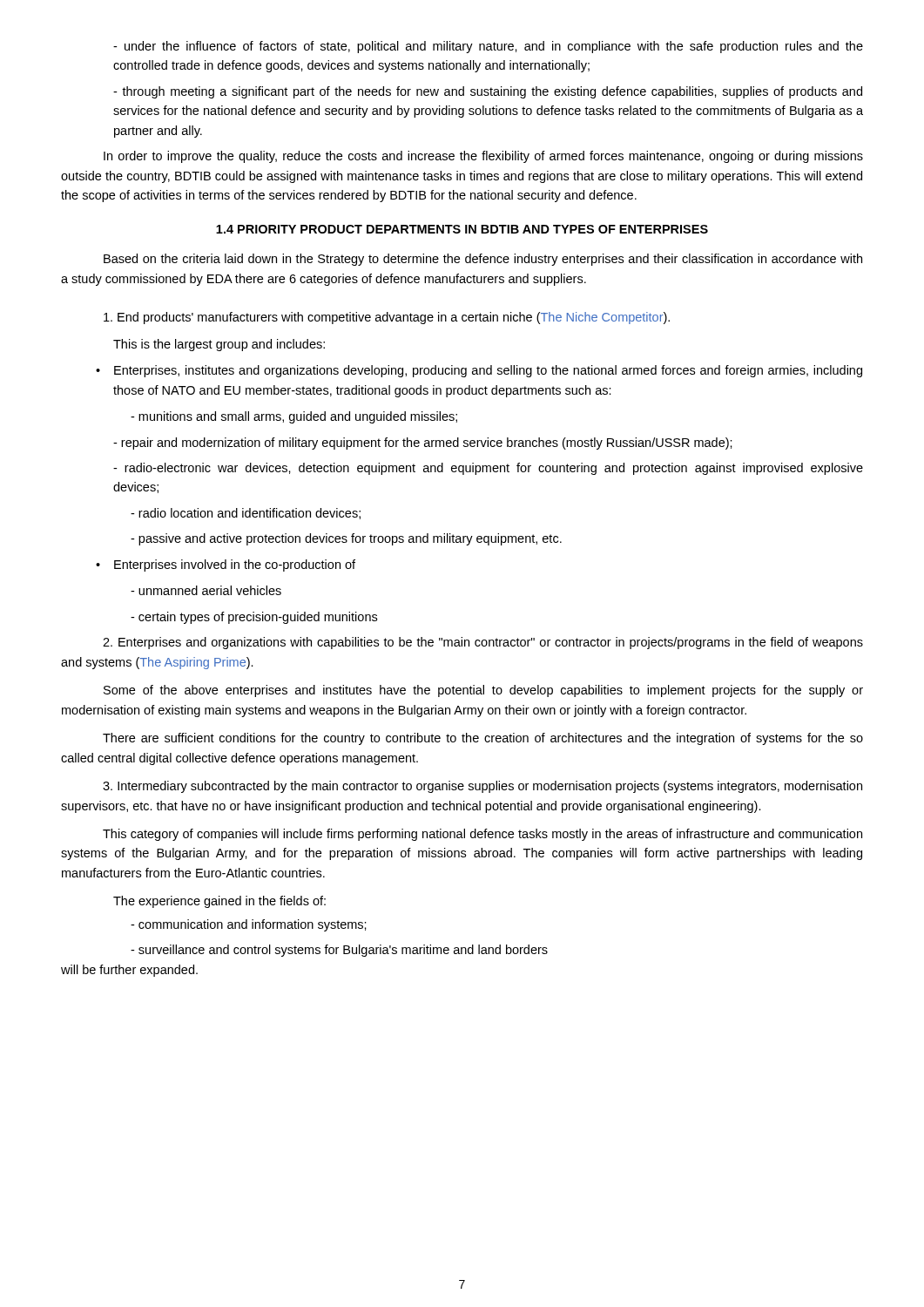
Task: Locate the list item containing "radio-electronic war devices, detection equipment and equipment for"
Action: click(x=462, y=478)
